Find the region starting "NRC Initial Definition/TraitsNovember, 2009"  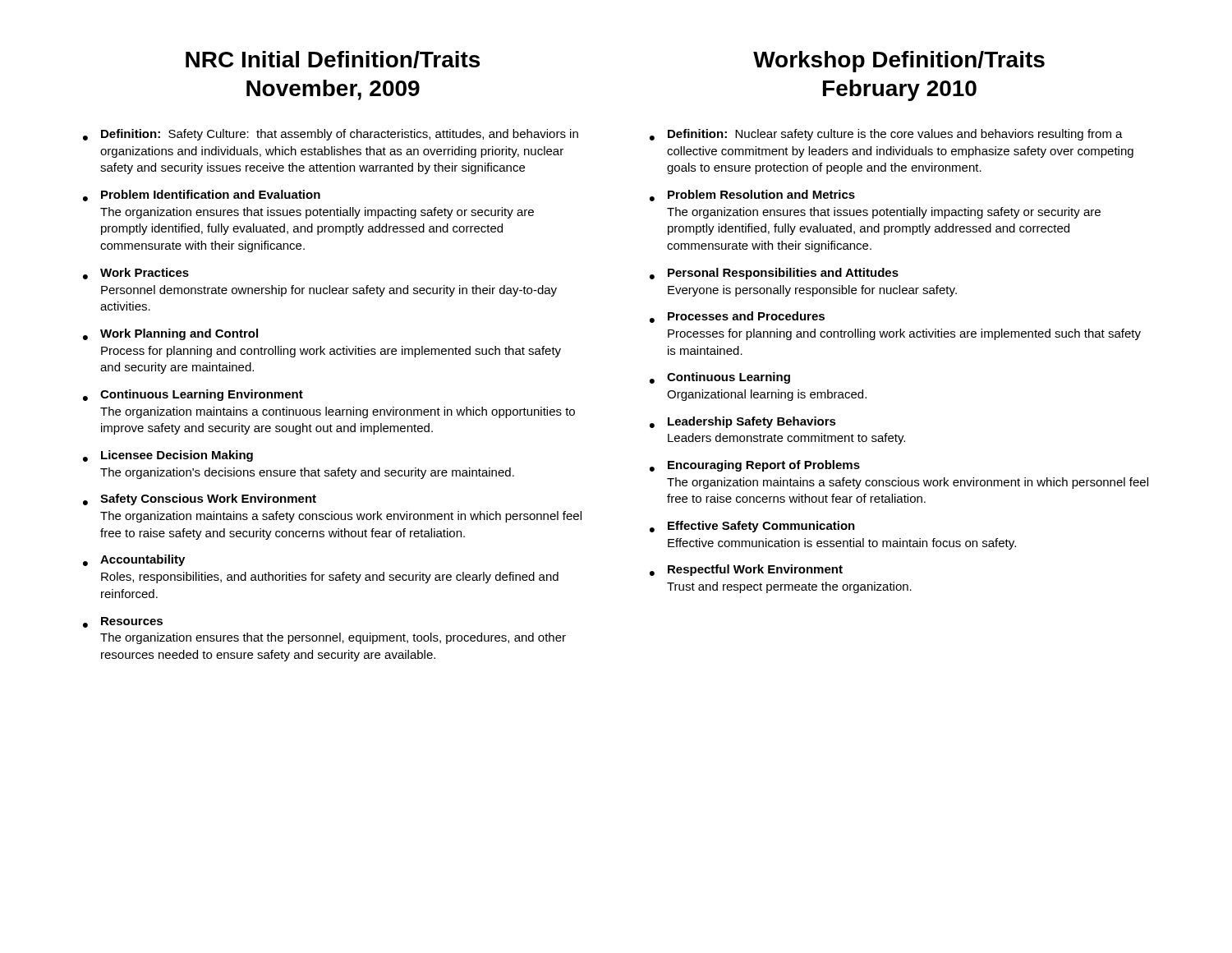coord(333,74)
